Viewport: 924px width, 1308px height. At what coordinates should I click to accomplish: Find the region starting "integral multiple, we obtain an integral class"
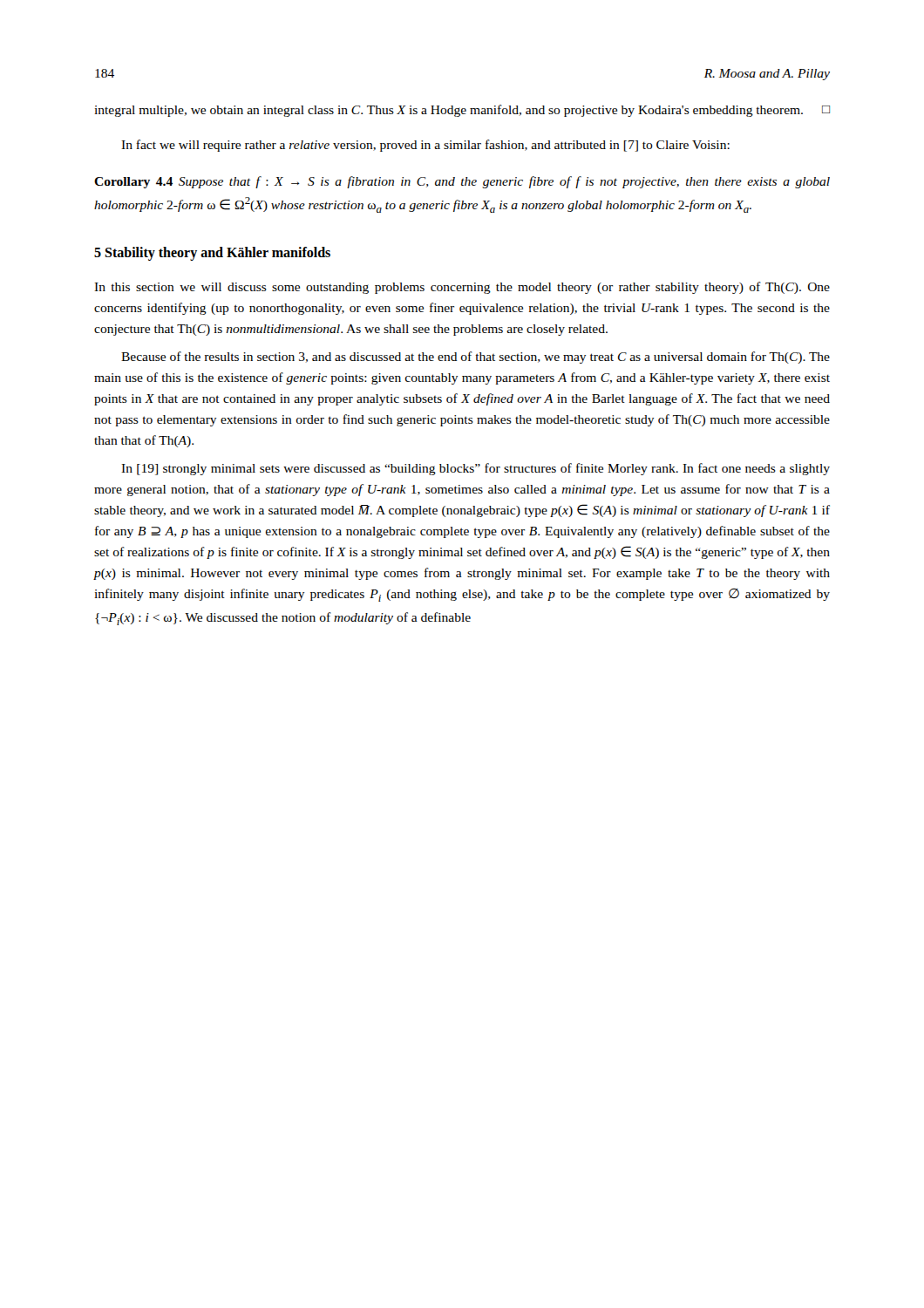pyautogui.click(x=462, y=110)
